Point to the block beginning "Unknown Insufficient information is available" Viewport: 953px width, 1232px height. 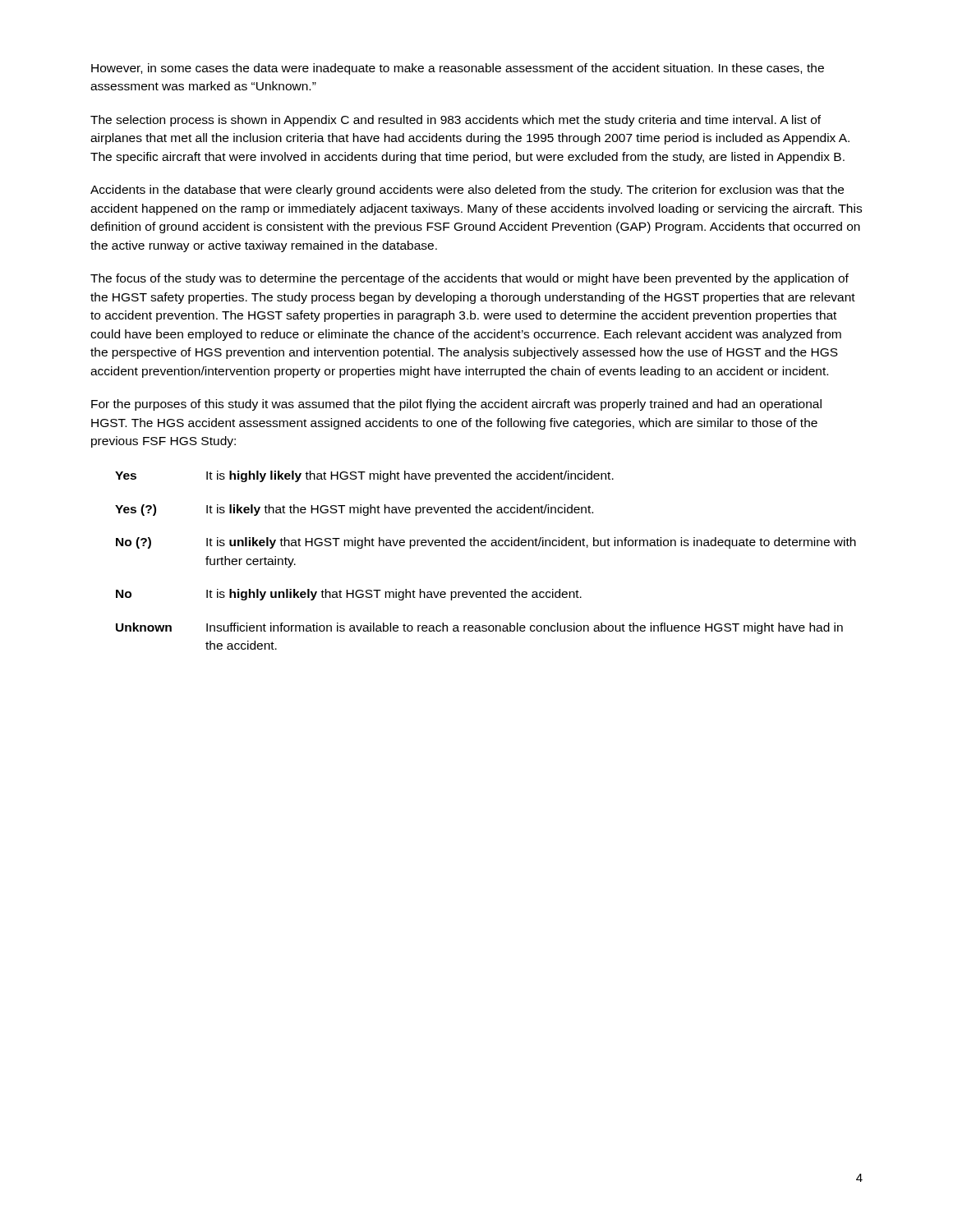coord(489,637)
